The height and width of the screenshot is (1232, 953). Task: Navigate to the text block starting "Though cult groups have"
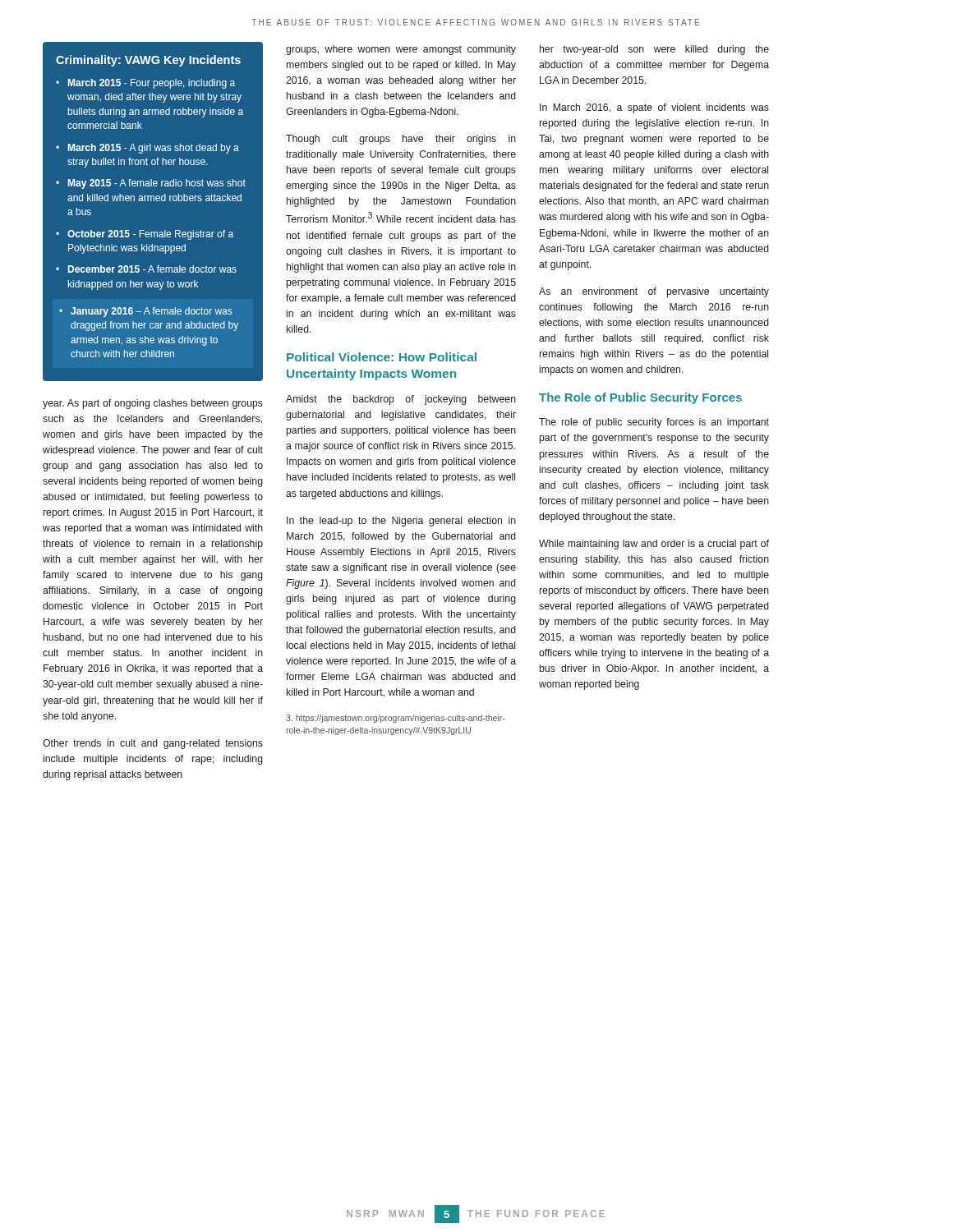(x=401, y=234)
